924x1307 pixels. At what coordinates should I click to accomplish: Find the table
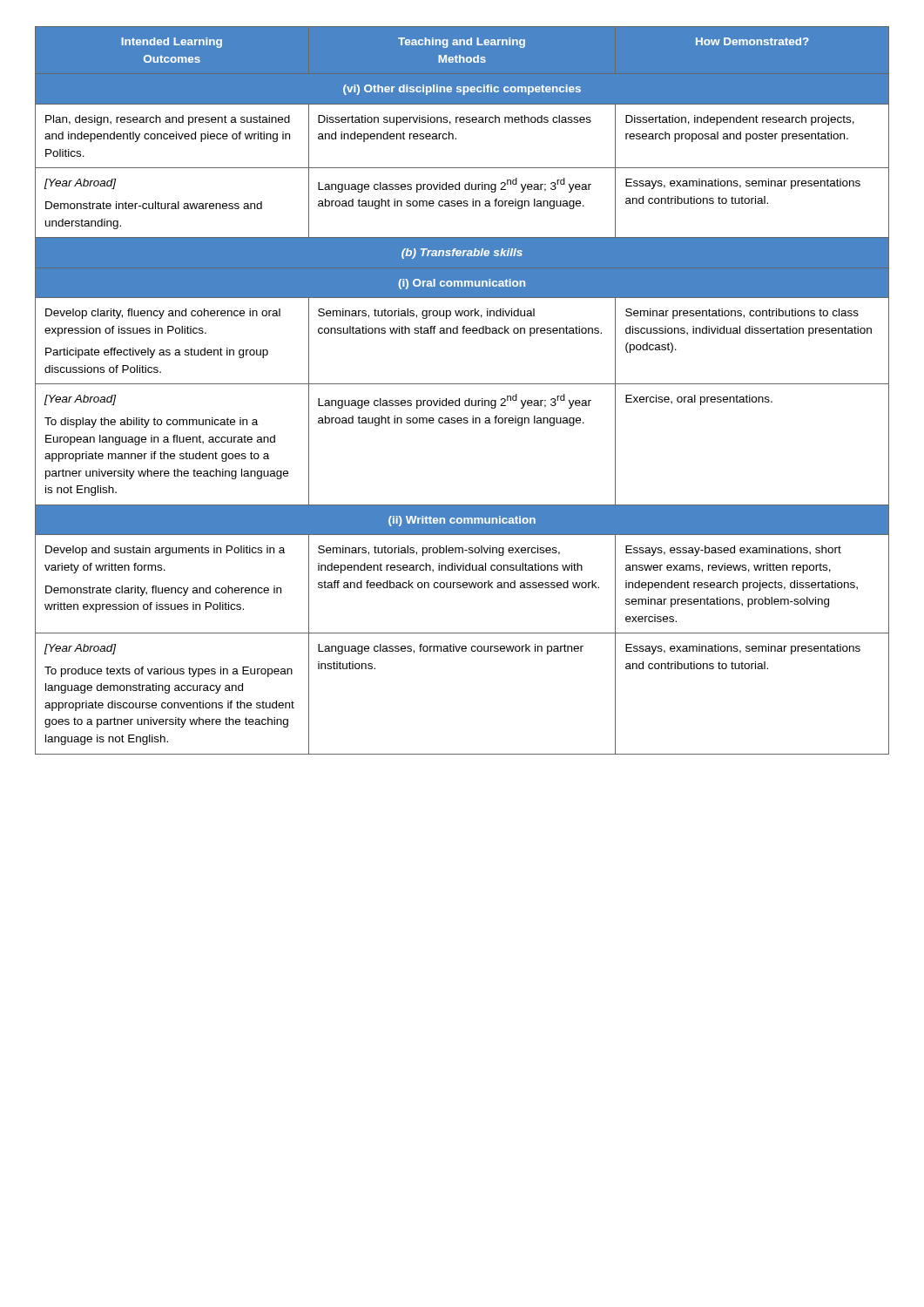[x=462, y=390]
